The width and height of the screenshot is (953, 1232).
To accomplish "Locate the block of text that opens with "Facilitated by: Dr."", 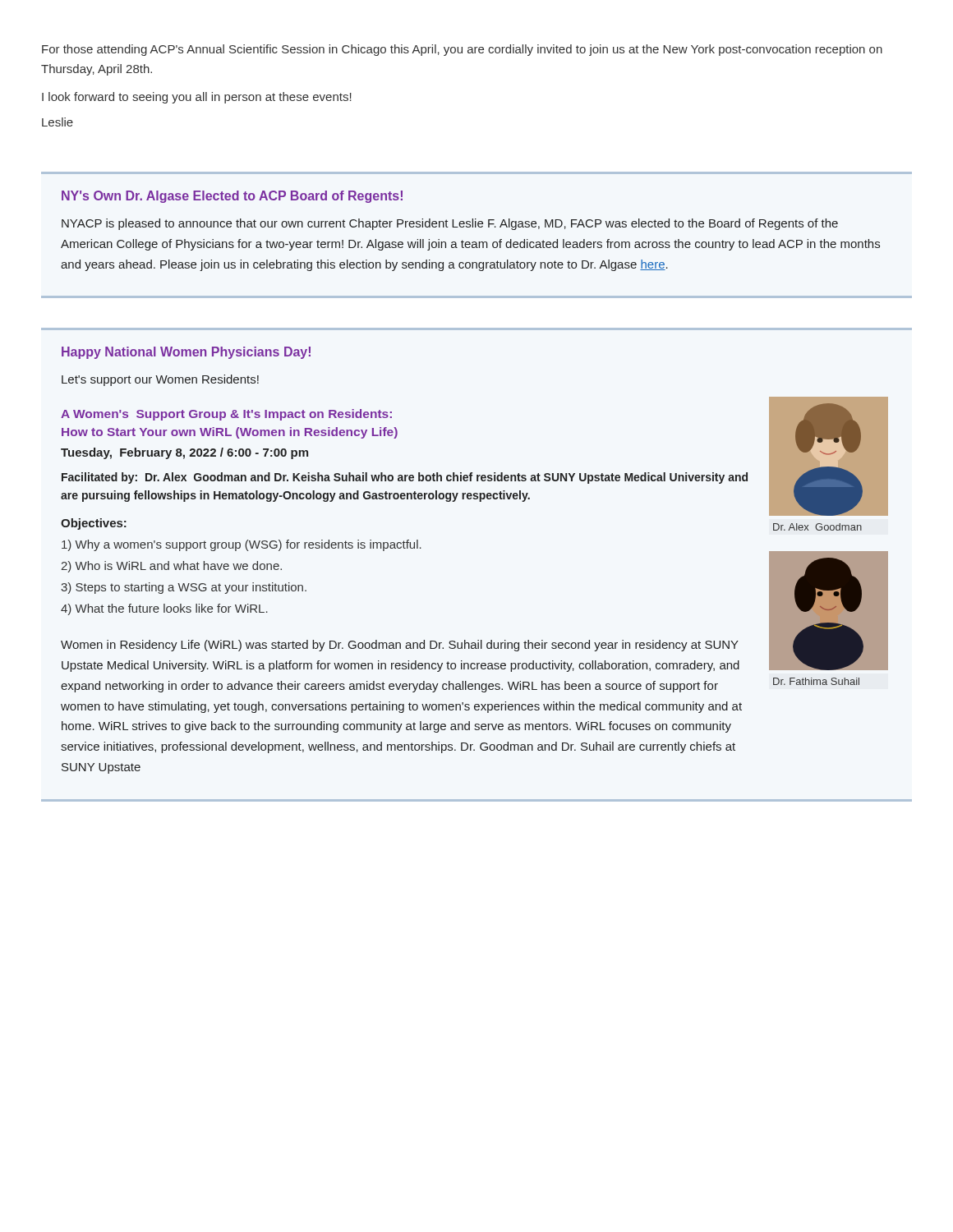I will click(405, 486).
